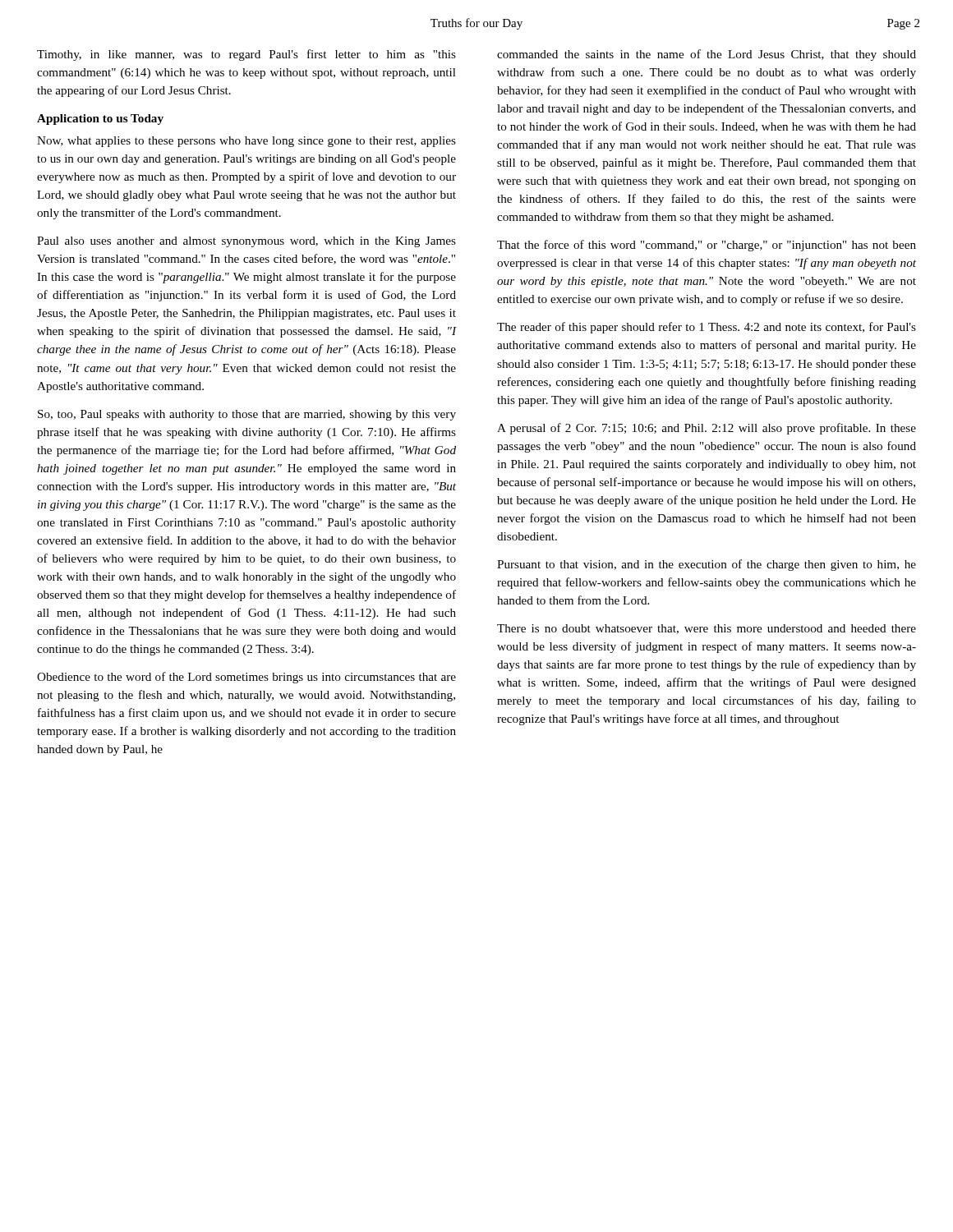Locate the text block that reads "Paul also uses another and almost"
Screen dimensions: 1232x953
(x=246, y=313)
